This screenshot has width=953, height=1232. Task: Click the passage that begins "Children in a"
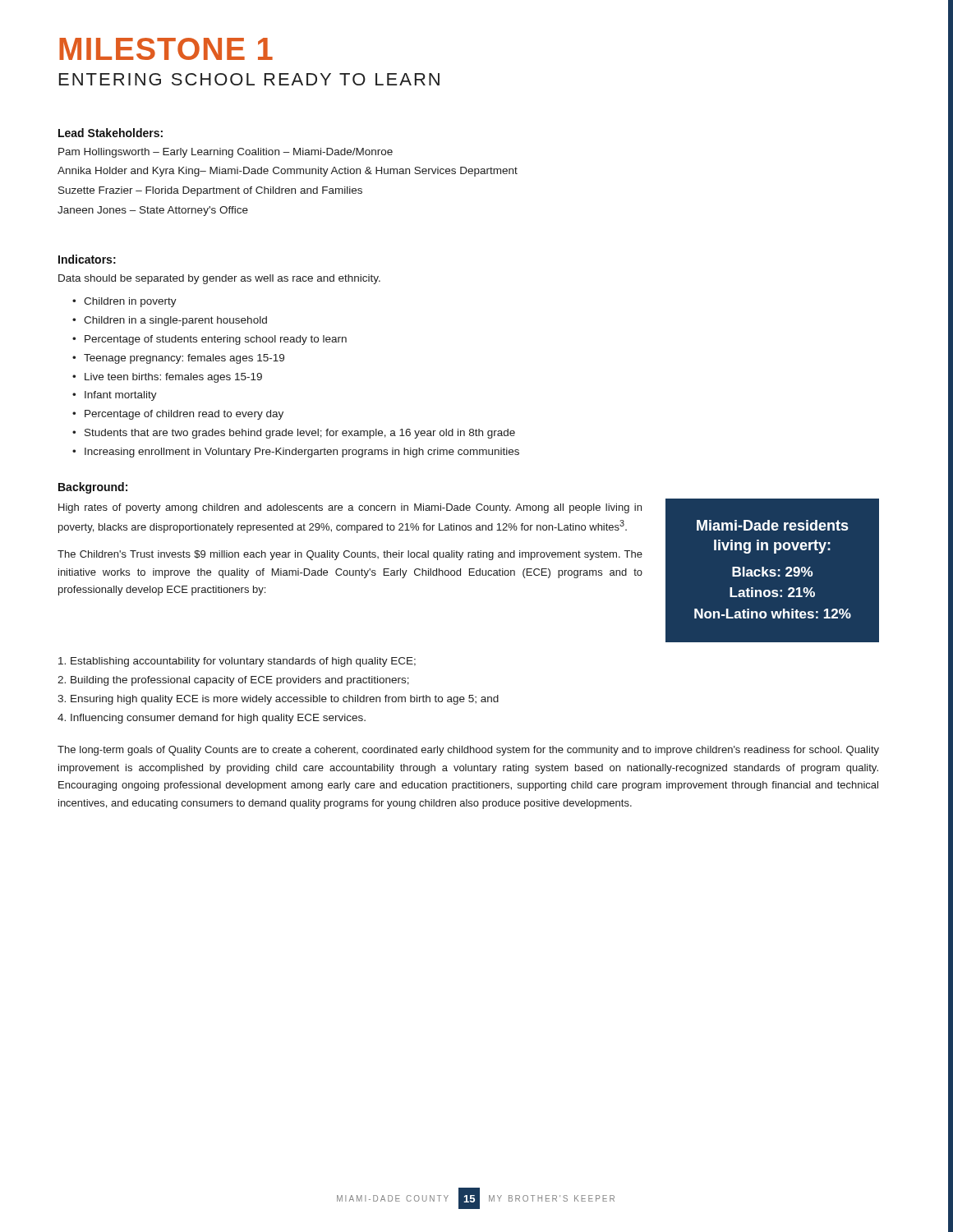click(176, 320)
